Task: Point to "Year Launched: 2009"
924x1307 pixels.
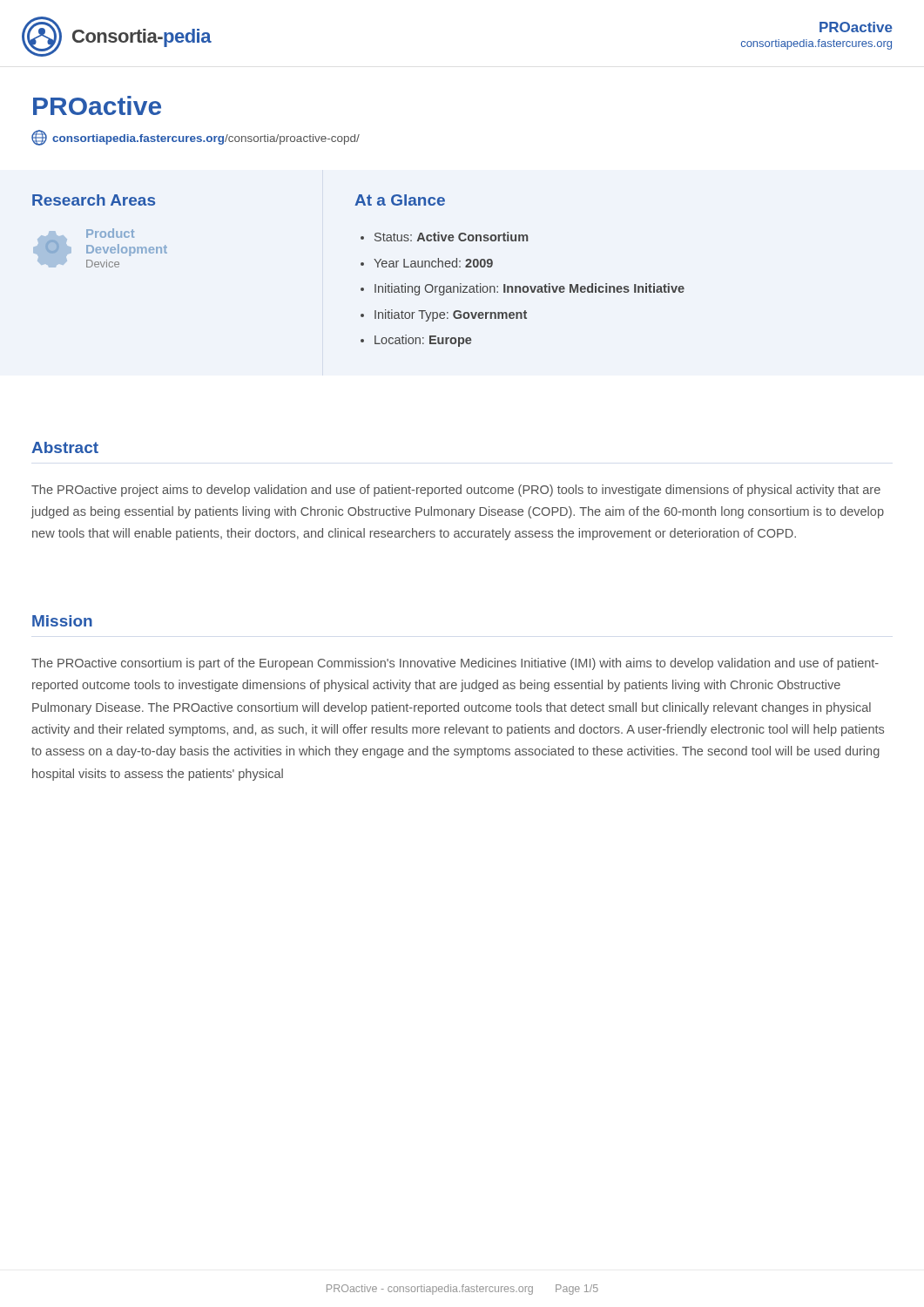Action: point(433,263)
